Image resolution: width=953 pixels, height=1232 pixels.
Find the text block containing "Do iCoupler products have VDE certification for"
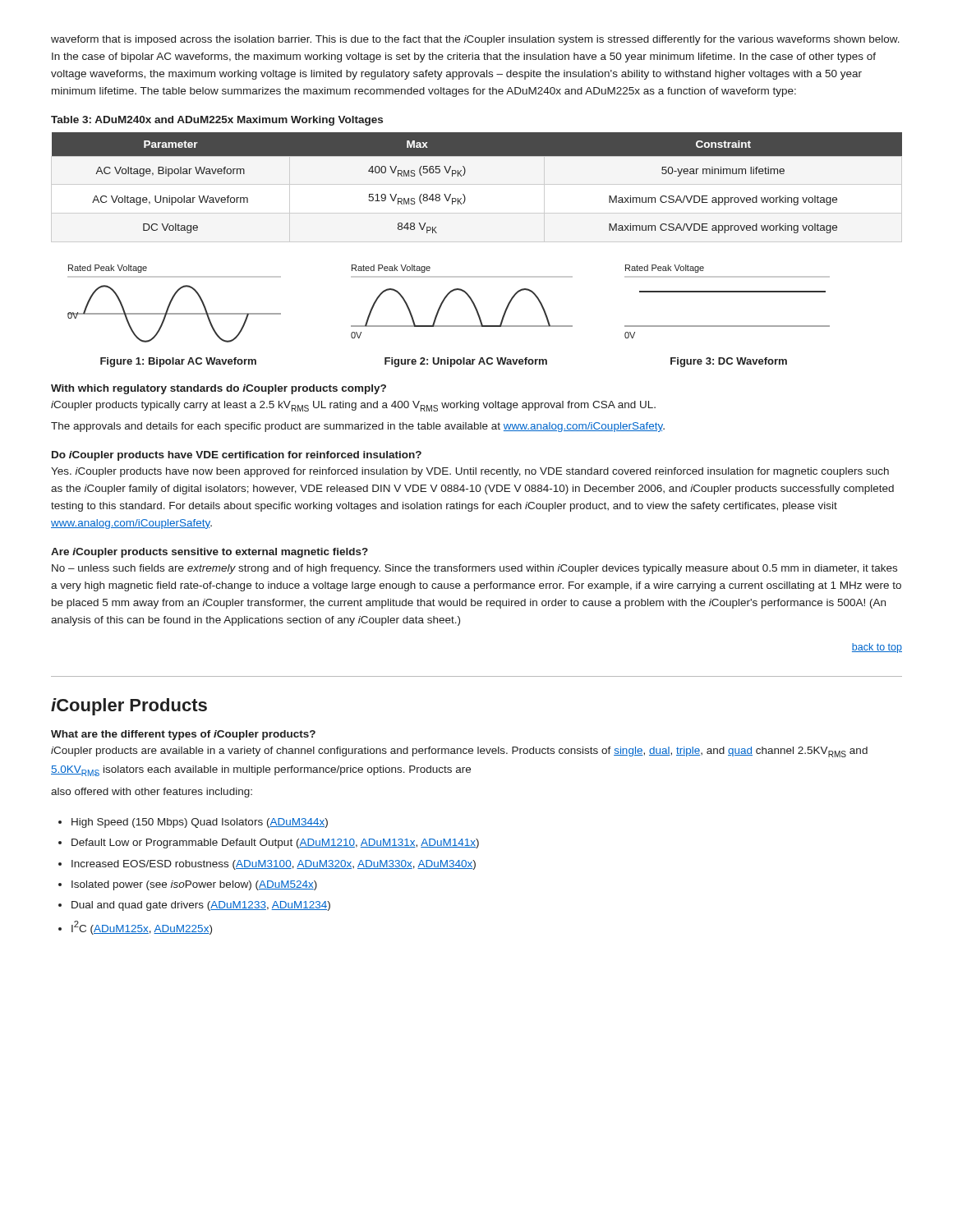point(476,490)
